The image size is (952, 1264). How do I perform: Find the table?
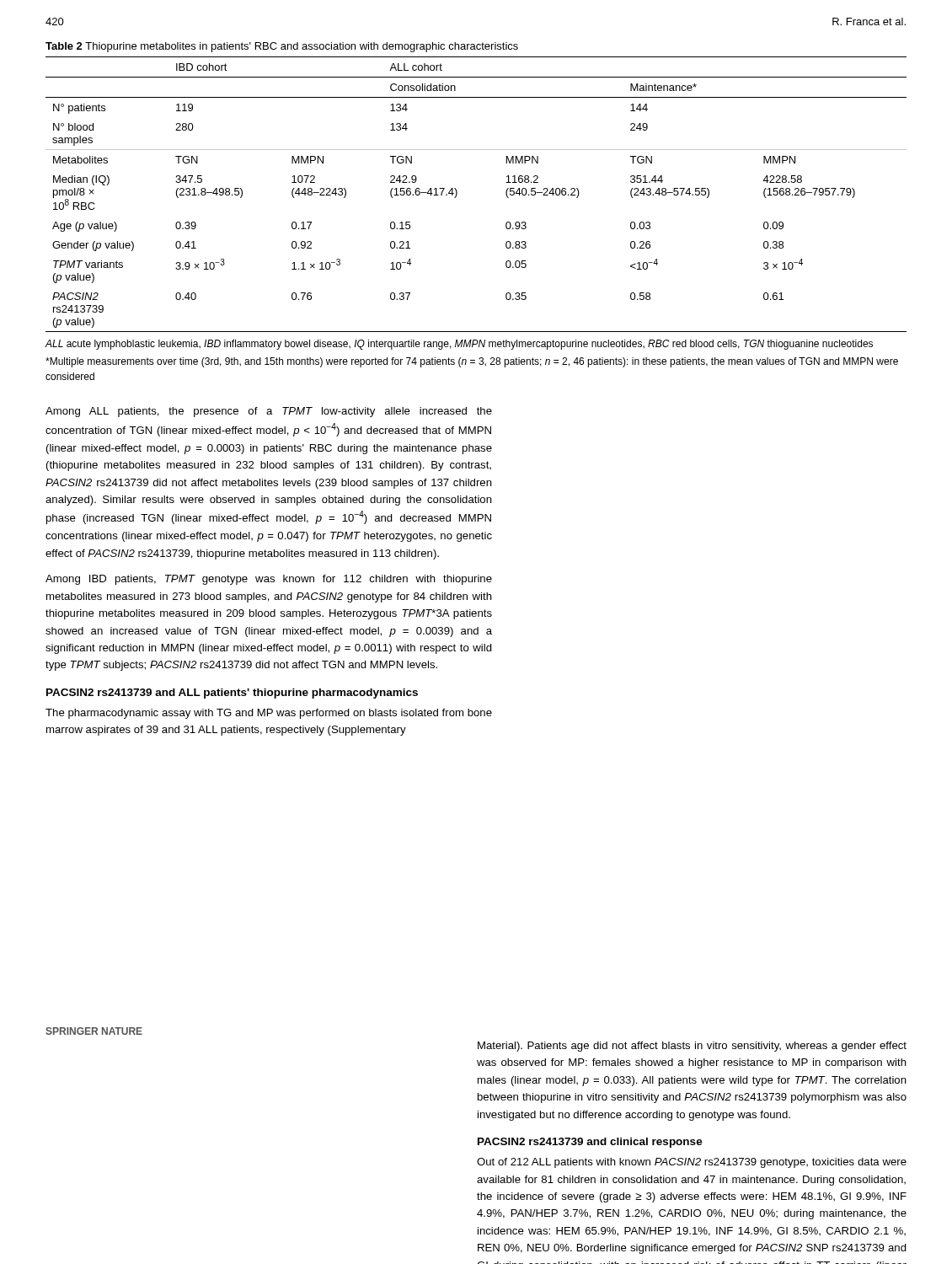[476, 194]
